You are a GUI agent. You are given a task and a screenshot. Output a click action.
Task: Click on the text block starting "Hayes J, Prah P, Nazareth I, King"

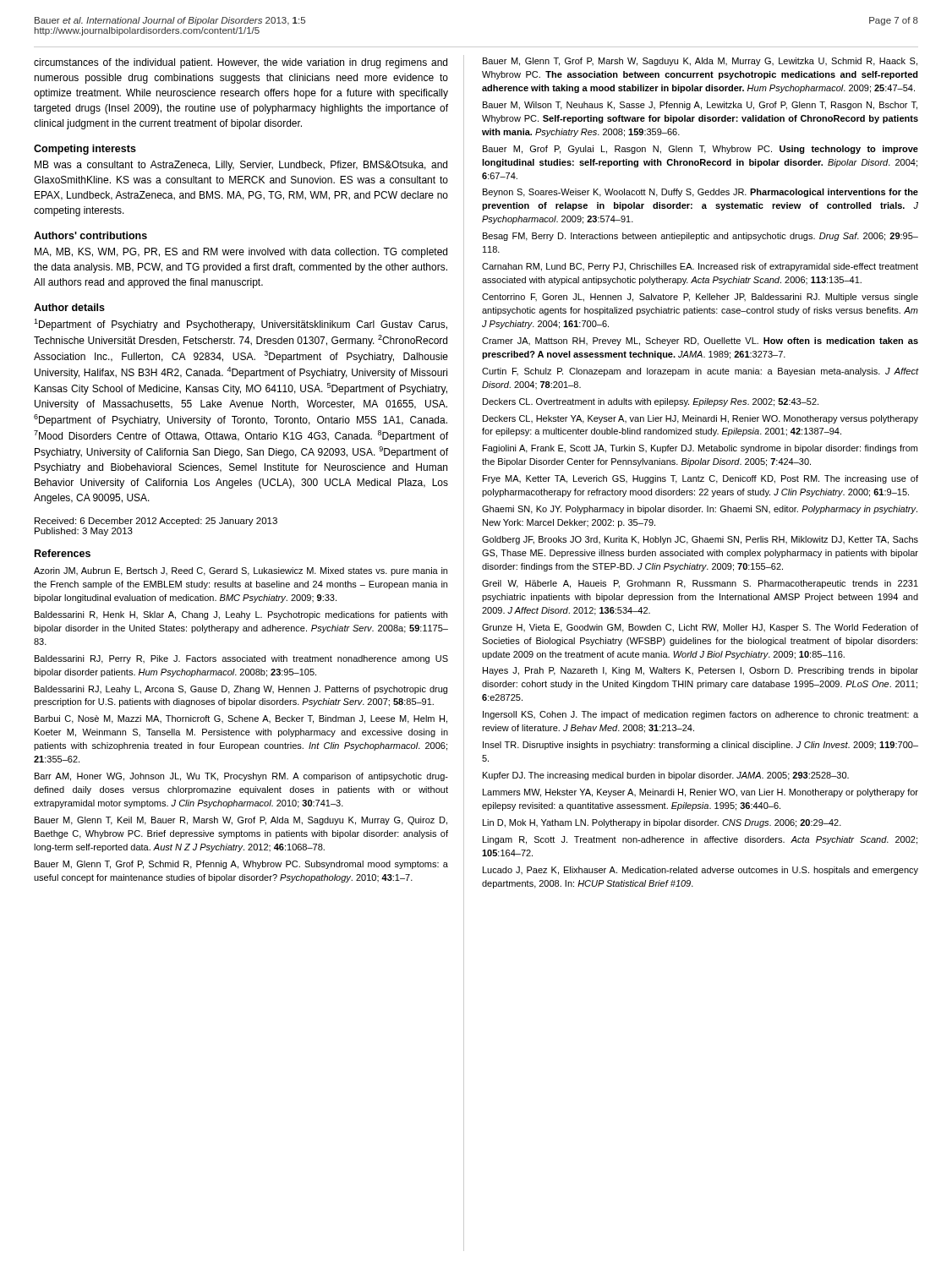pos(700,684)
